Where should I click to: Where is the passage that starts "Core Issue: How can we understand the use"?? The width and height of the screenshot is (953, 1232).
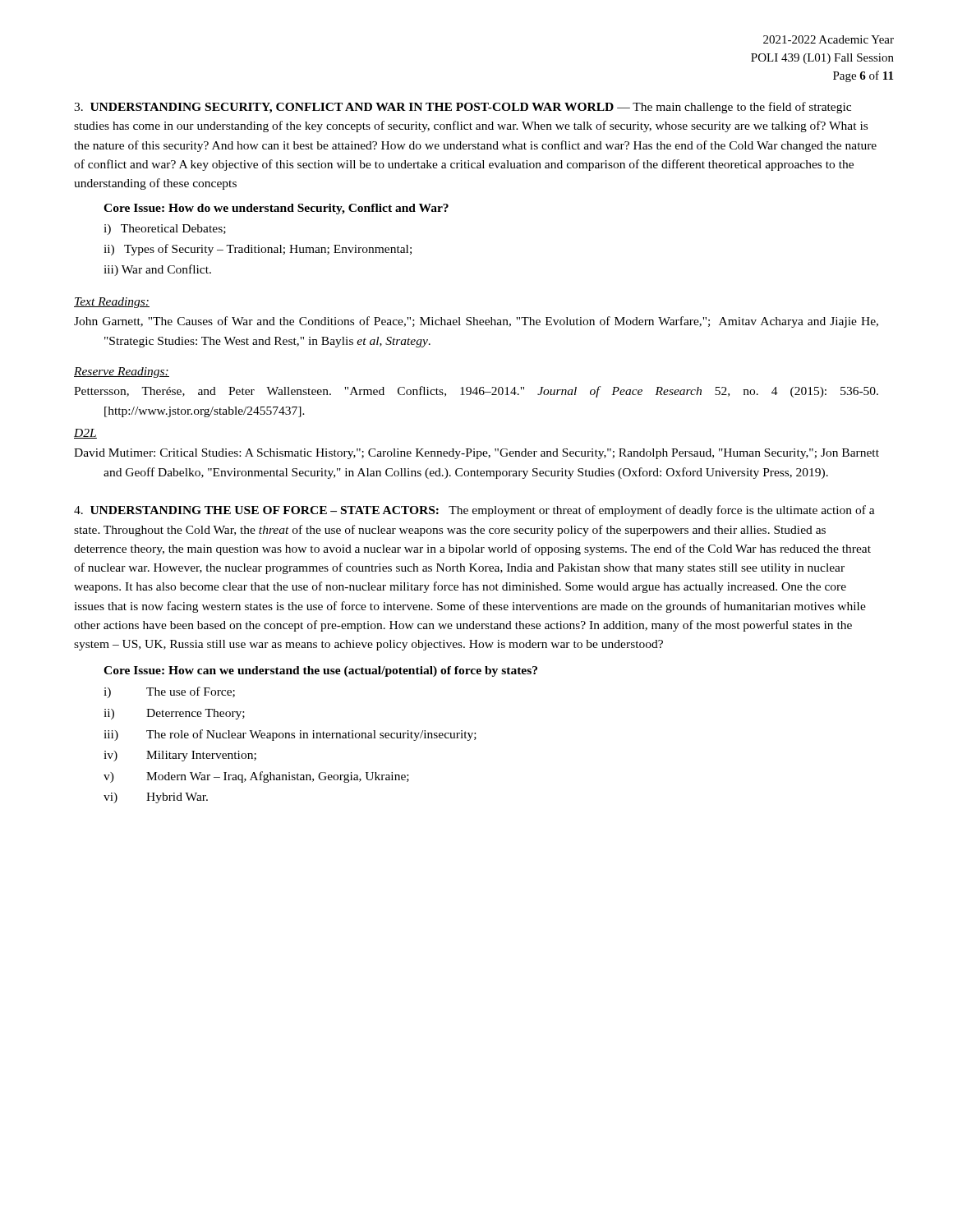pos(321,670)
